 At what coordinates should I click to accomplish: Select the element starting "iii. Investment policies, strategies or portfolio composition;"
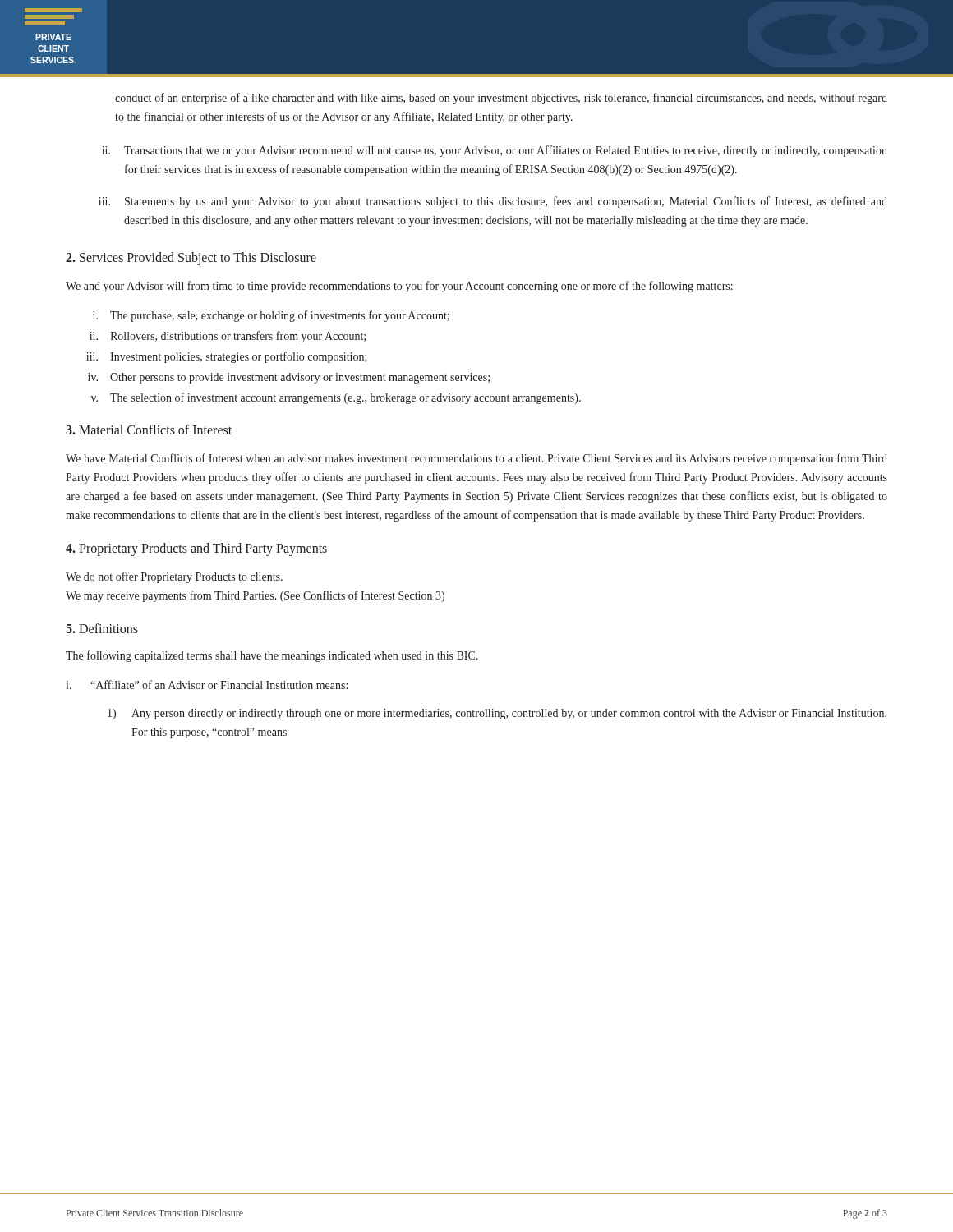coord(217,357)
